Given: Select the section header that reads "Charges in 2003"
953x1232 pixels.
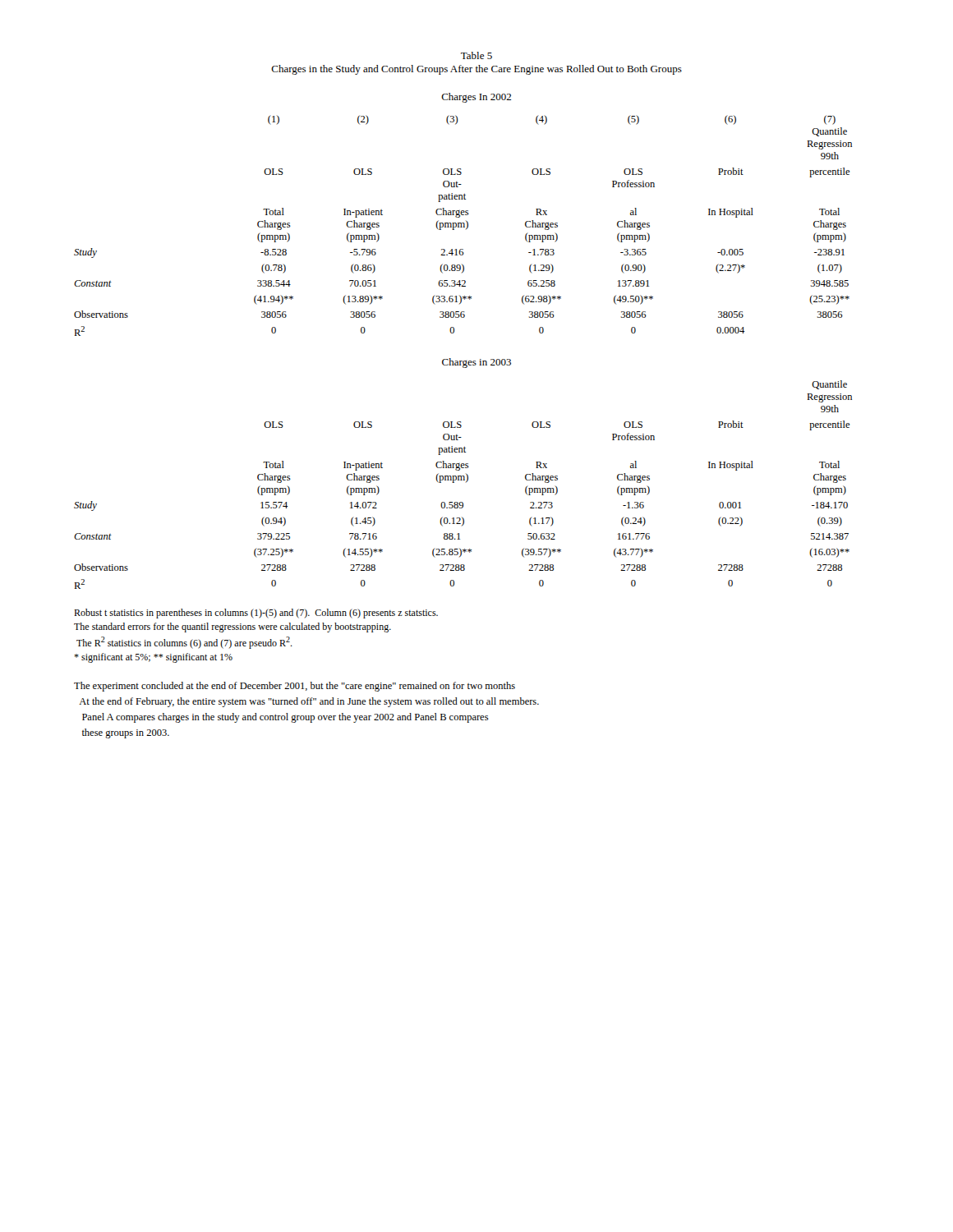Looking at the screenshot, I should point(476,362).
